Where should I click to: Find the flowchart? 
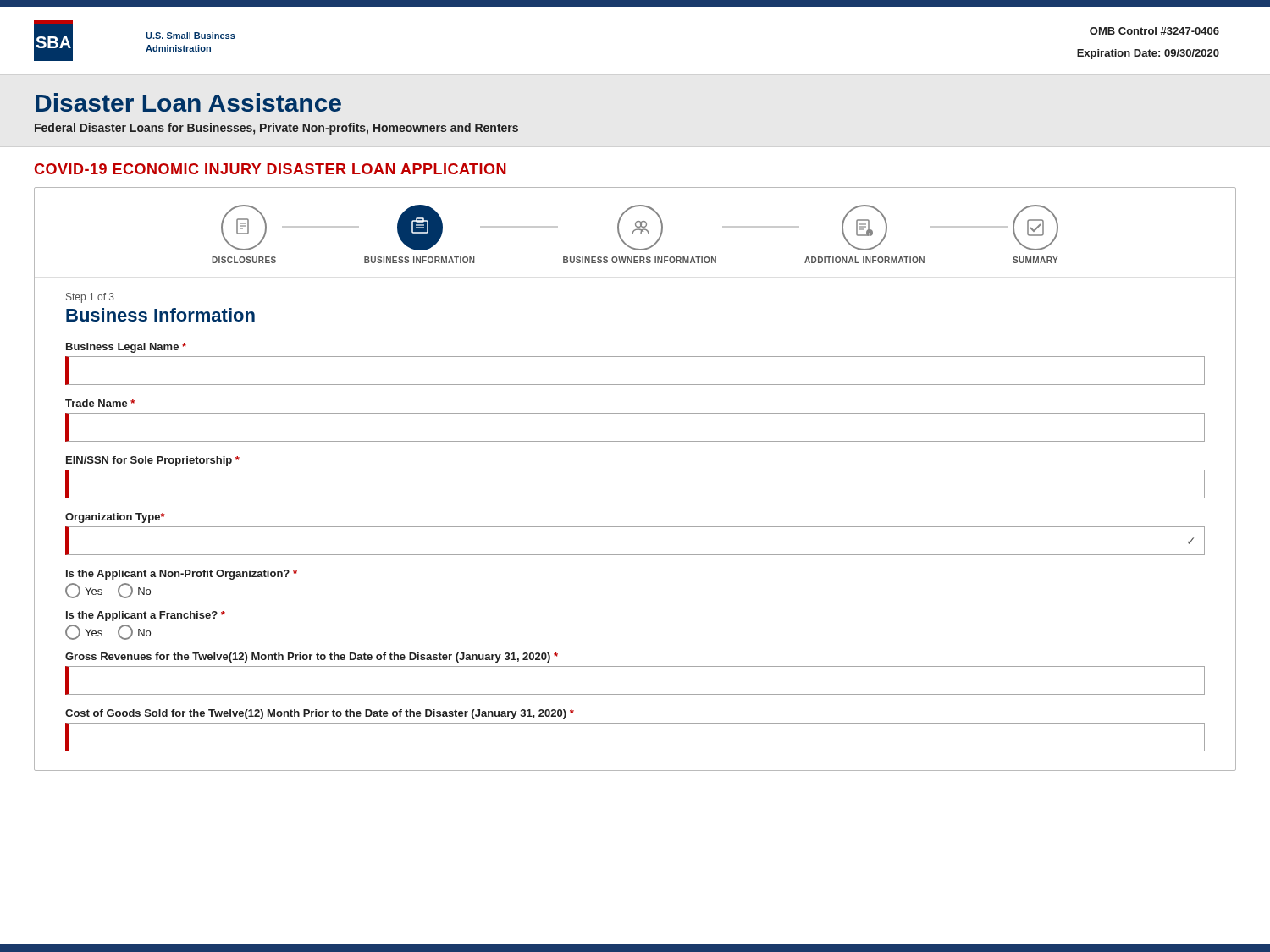point(635,233)
